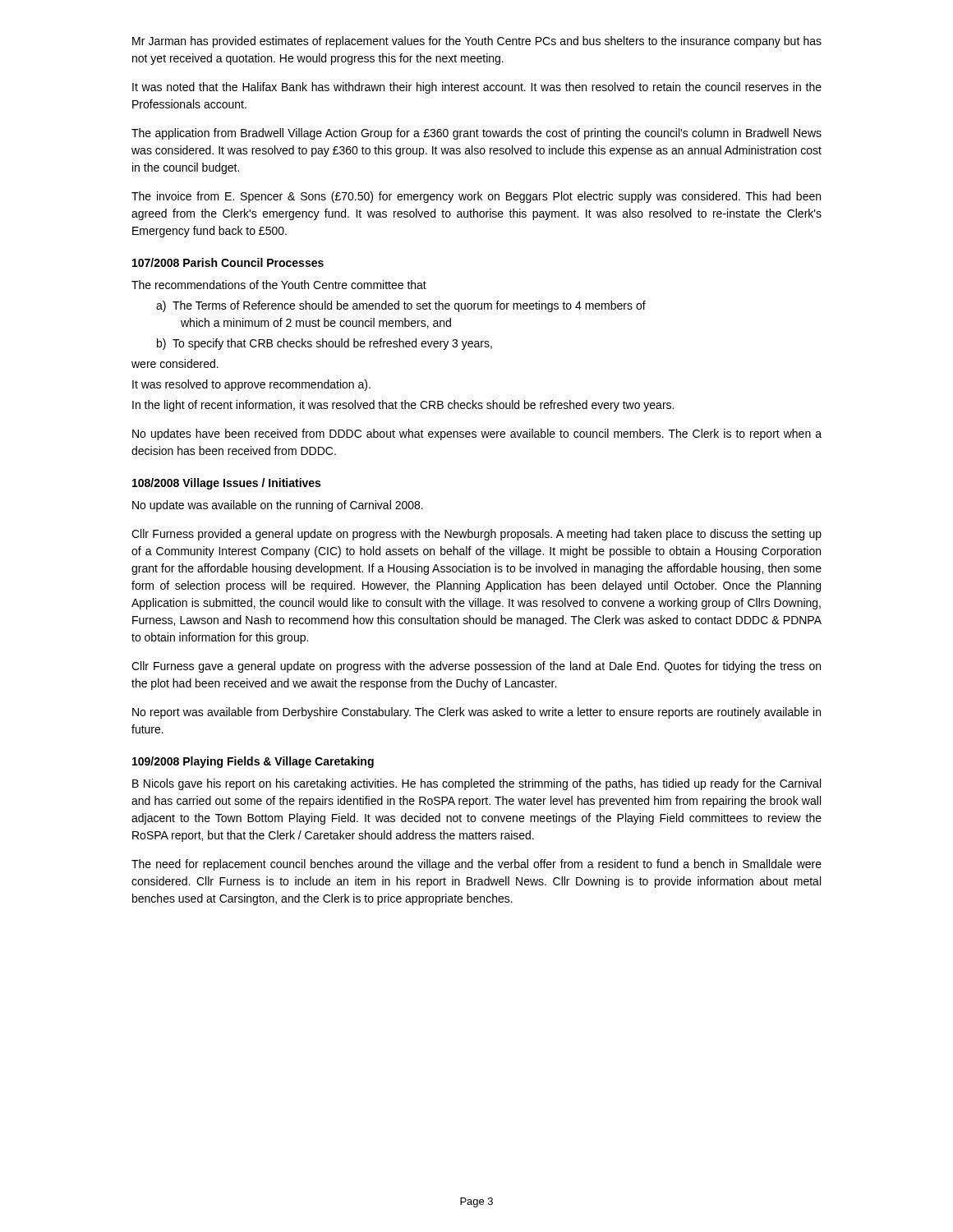953x1232 pixels.
Task: Select the text block starting "It was noted that the Halifax Bank"
Action: point(476,96)
